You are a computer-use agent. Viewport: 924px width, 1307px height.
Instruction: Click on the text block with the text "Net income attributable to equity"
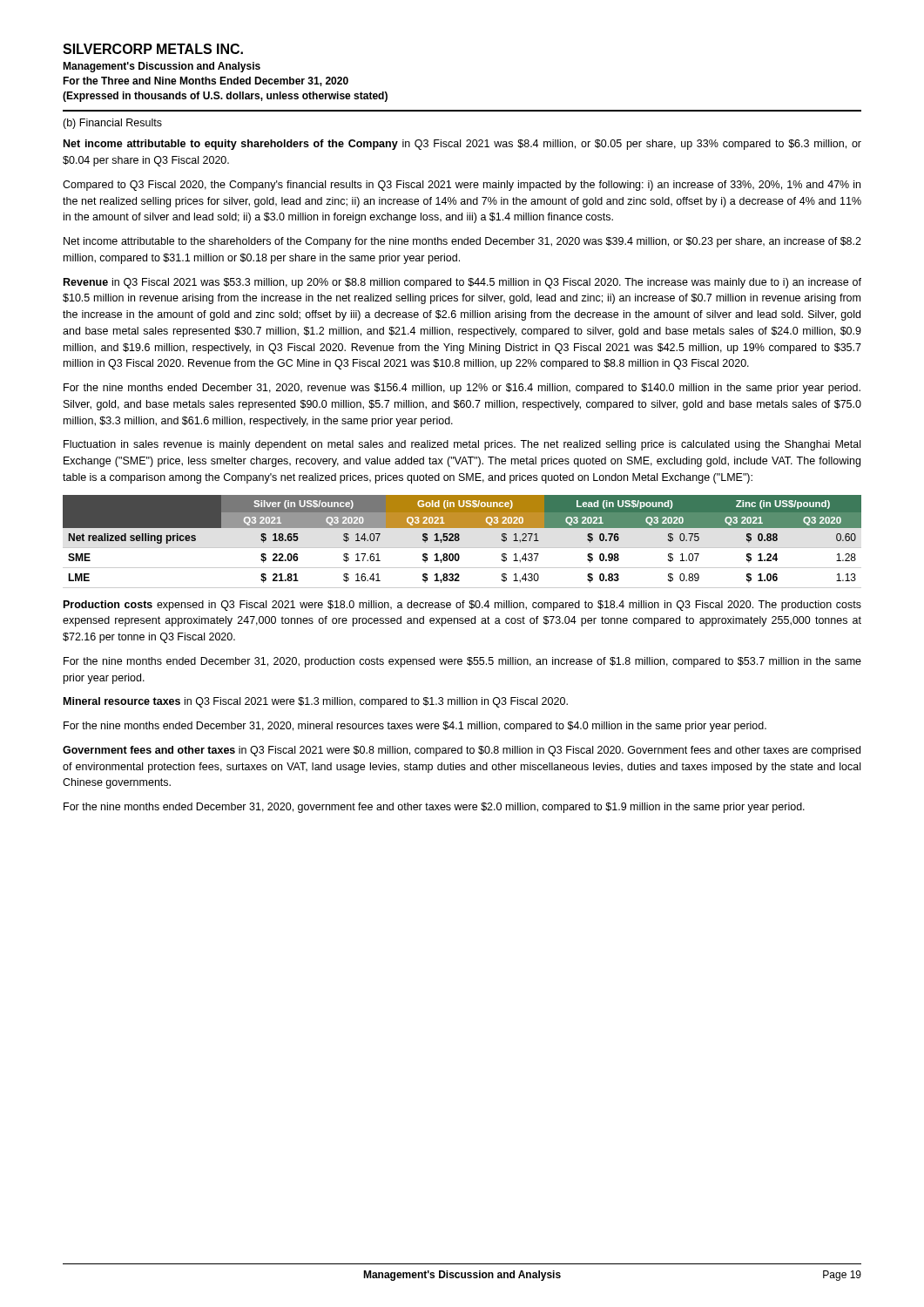click(x=462, y=153)
